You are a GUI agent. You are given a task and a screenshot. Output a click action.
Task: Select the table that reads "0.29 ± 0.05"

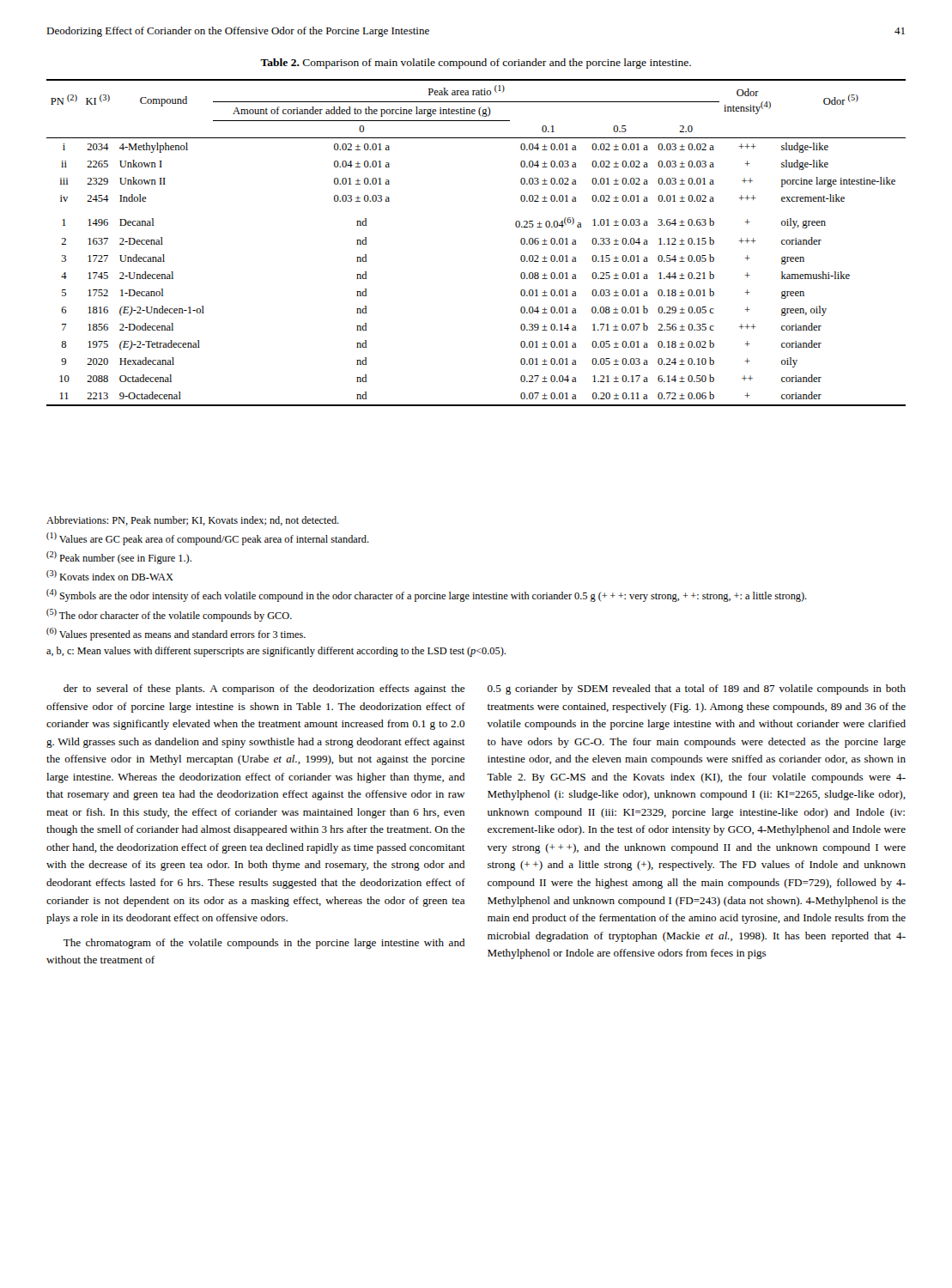(476, 243)
